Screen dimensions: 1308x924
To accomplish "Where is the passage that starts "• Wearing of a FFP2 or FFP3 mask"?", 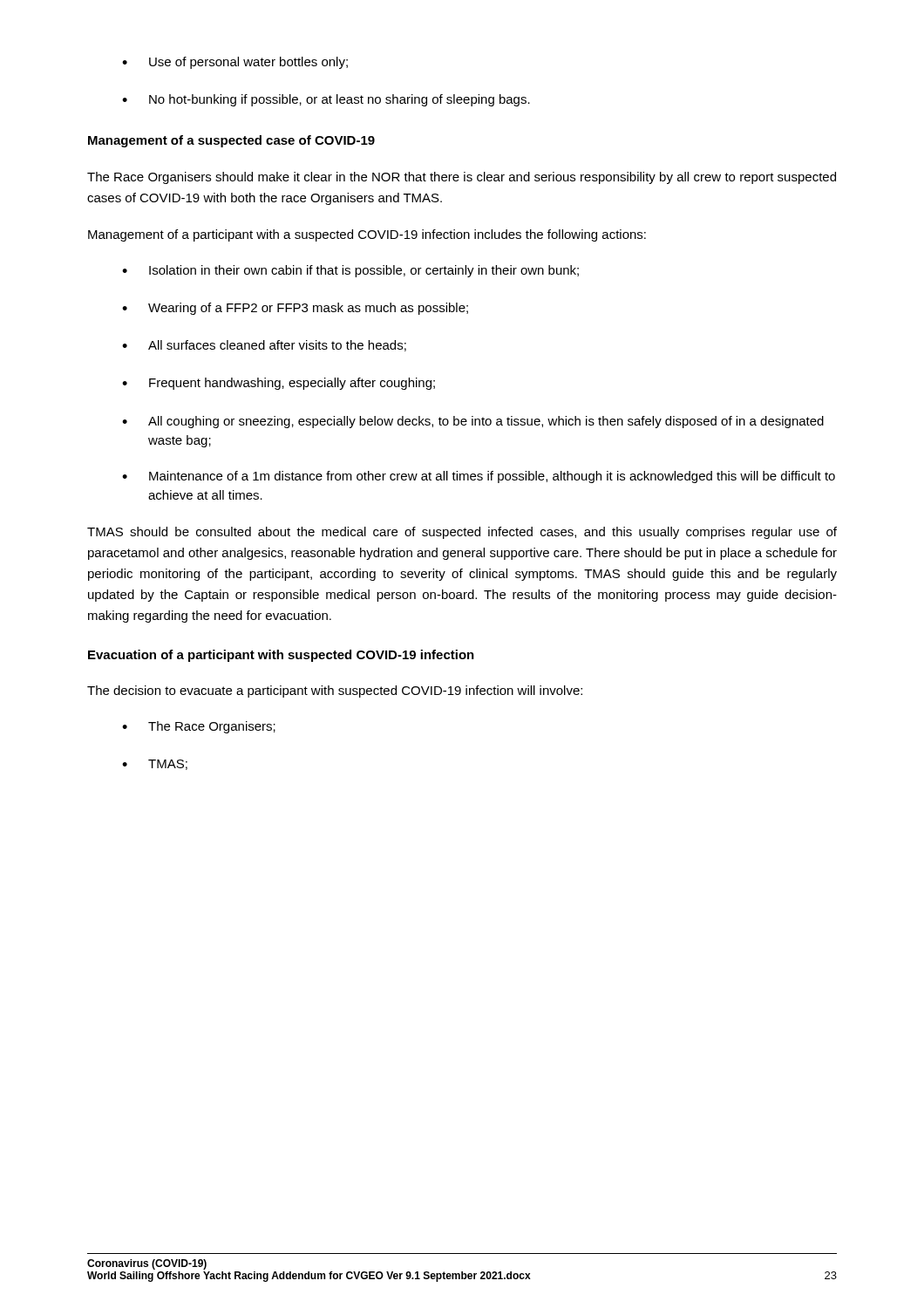I will pyautogui.click(x=479, y=309).
